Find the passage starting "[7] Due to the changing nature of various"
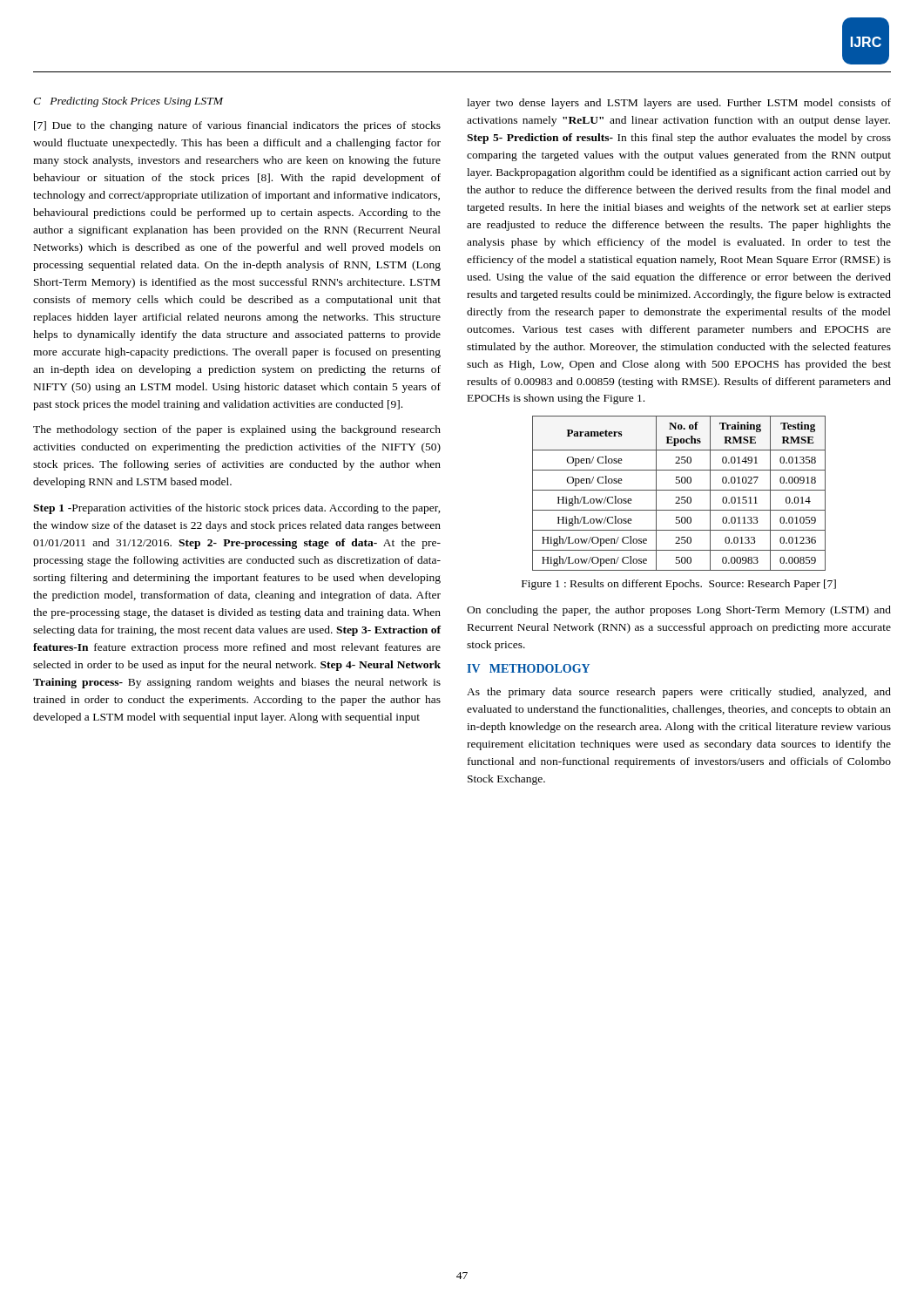924x1307 pixels. (x=237, y=265)
